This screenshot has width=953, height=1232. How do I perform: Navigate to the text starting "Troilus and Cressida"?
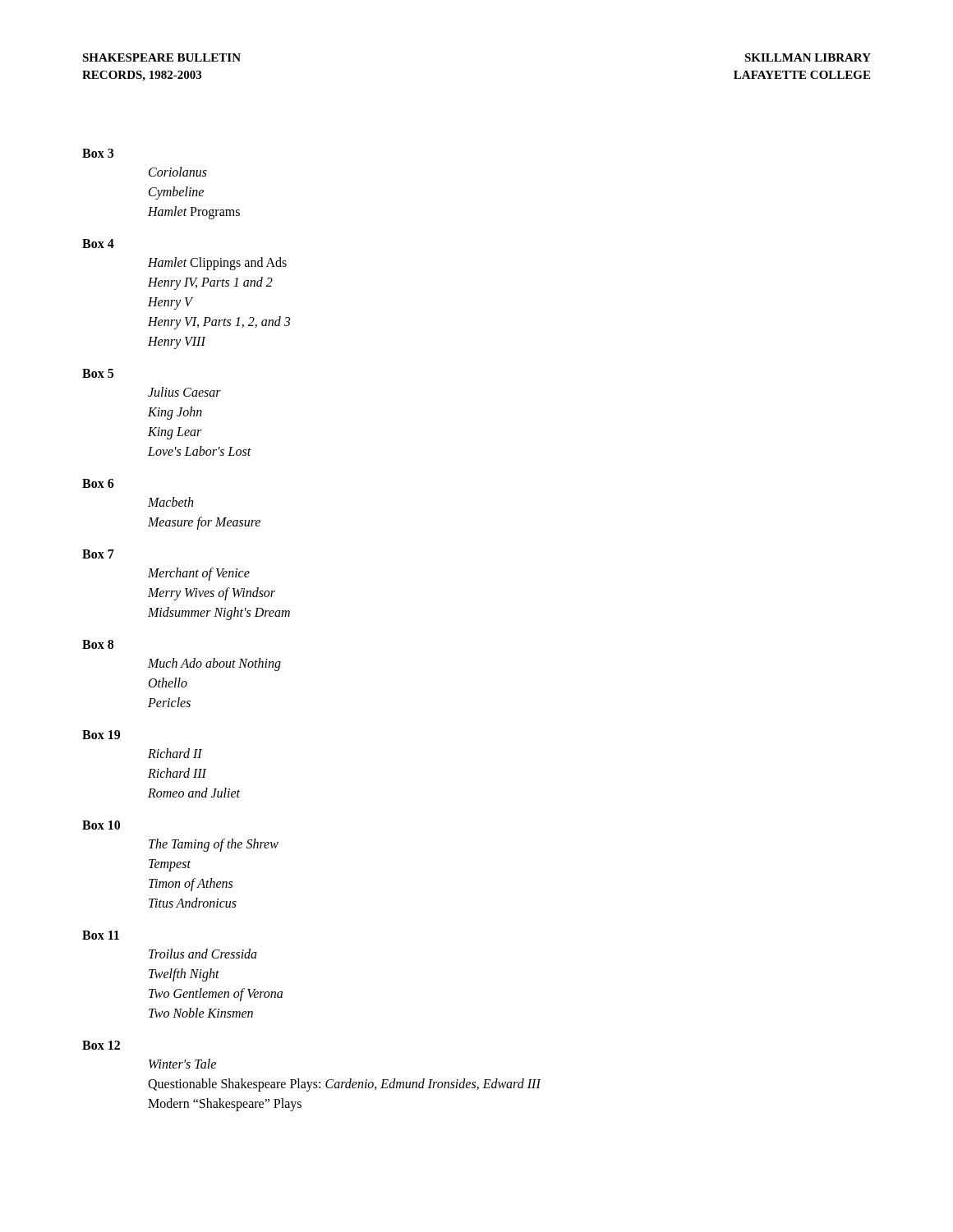pos(203,954)
